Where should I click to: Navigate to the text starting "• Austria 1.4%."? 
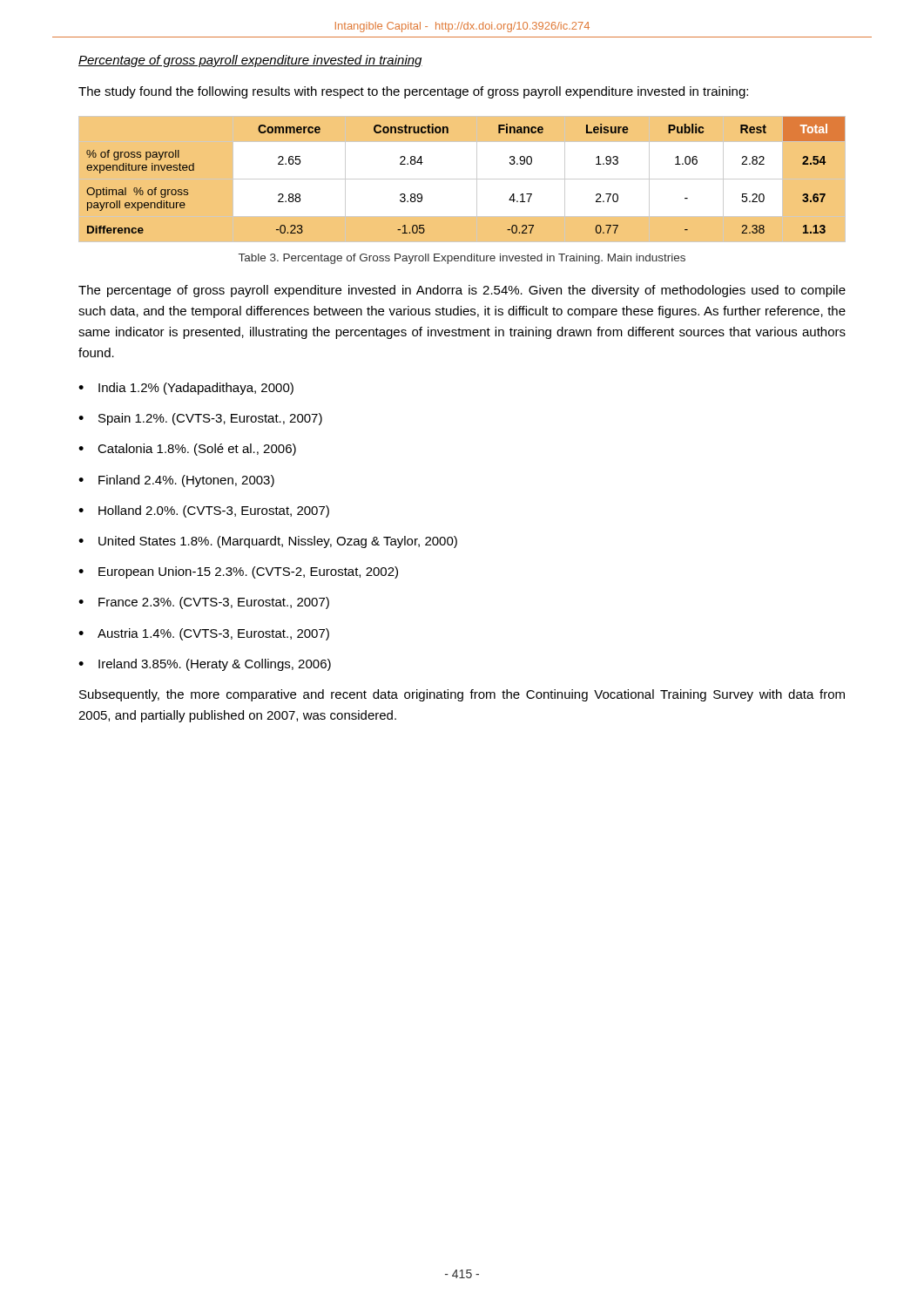click(204, 634)
